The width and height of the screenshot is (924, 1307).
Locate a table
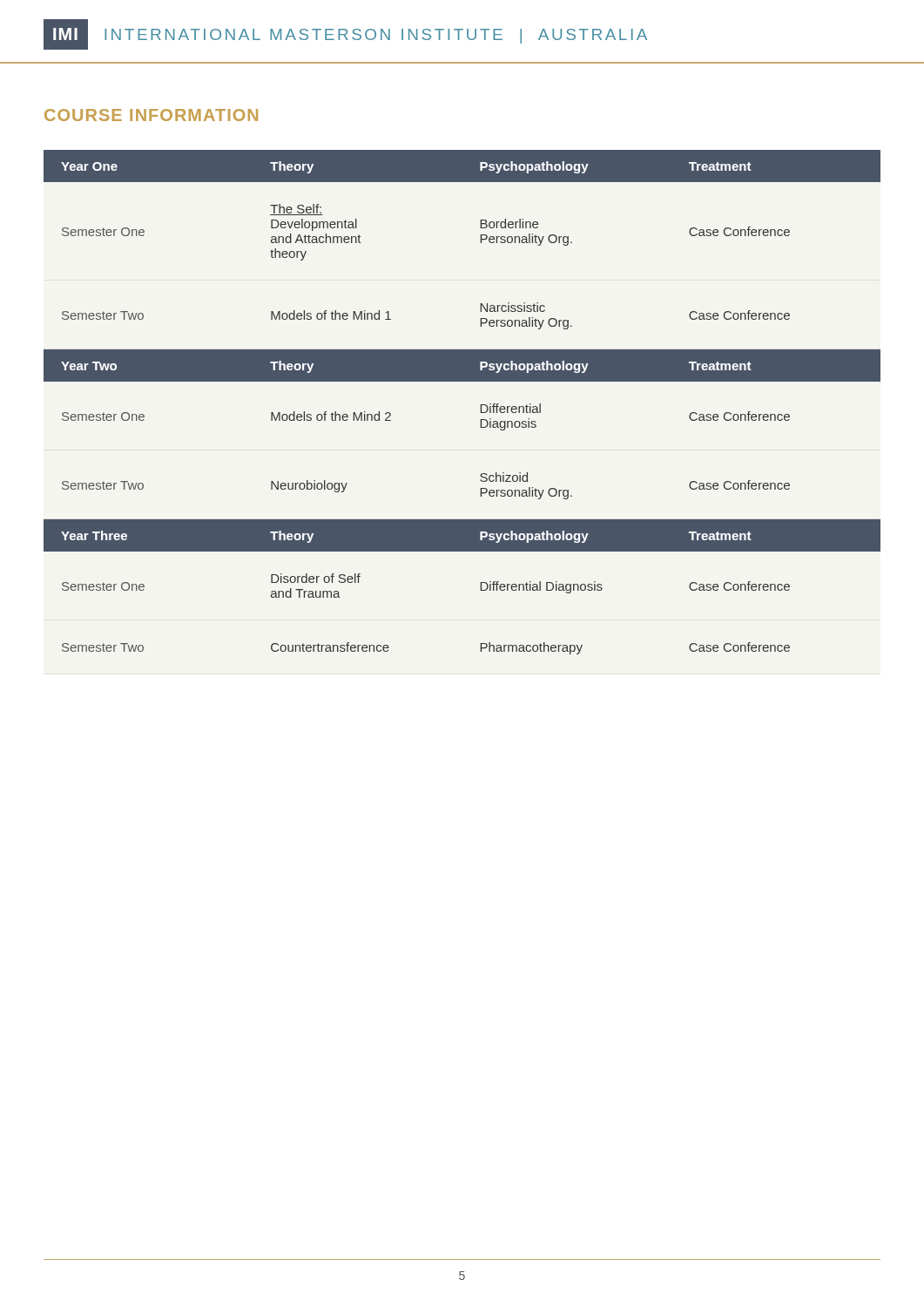(462, 412)
